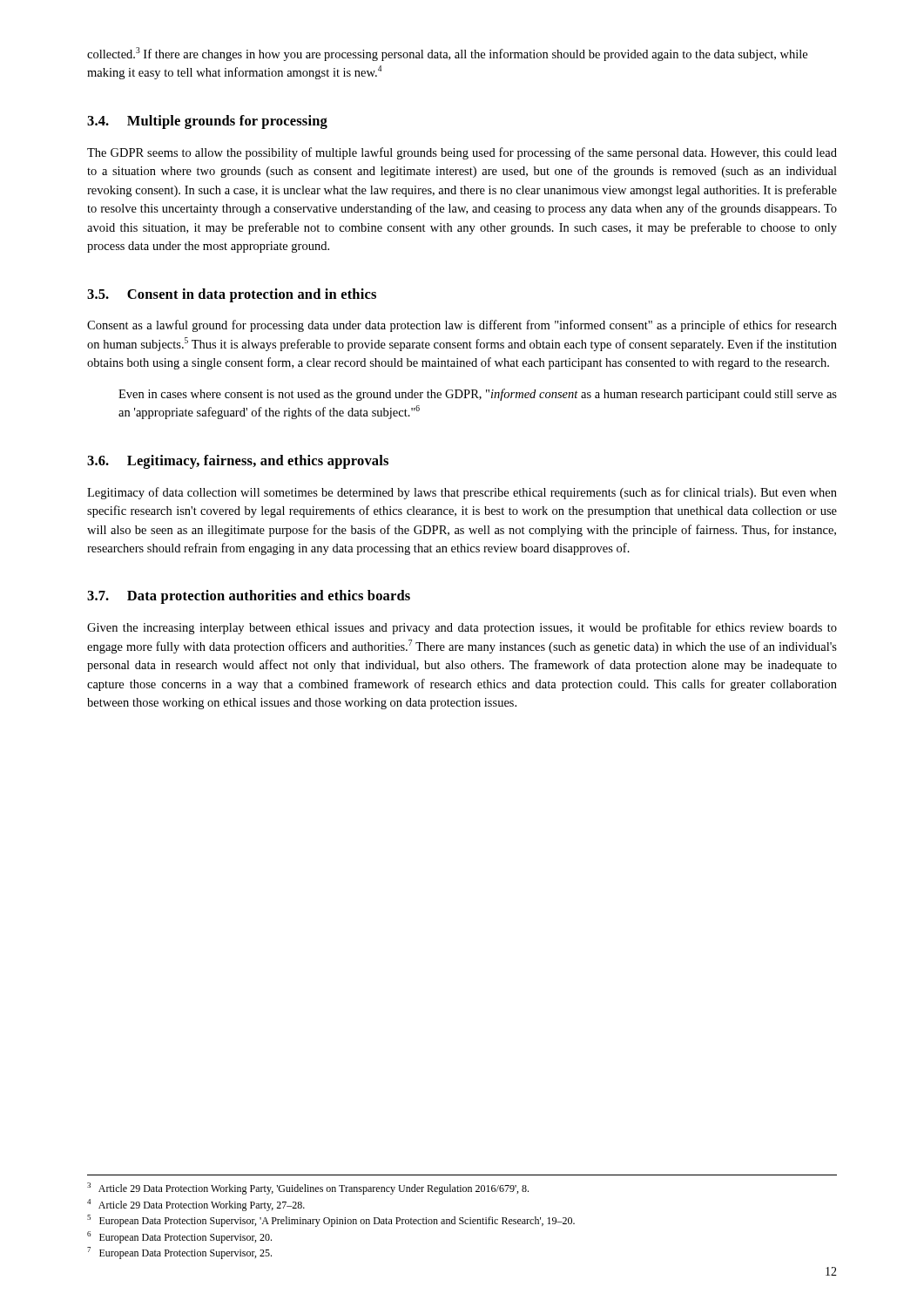Select the passage starting "4 Article 29 Data Protection"
The height and width of the screenshot is (1307, 924).
coord(196,1204)
